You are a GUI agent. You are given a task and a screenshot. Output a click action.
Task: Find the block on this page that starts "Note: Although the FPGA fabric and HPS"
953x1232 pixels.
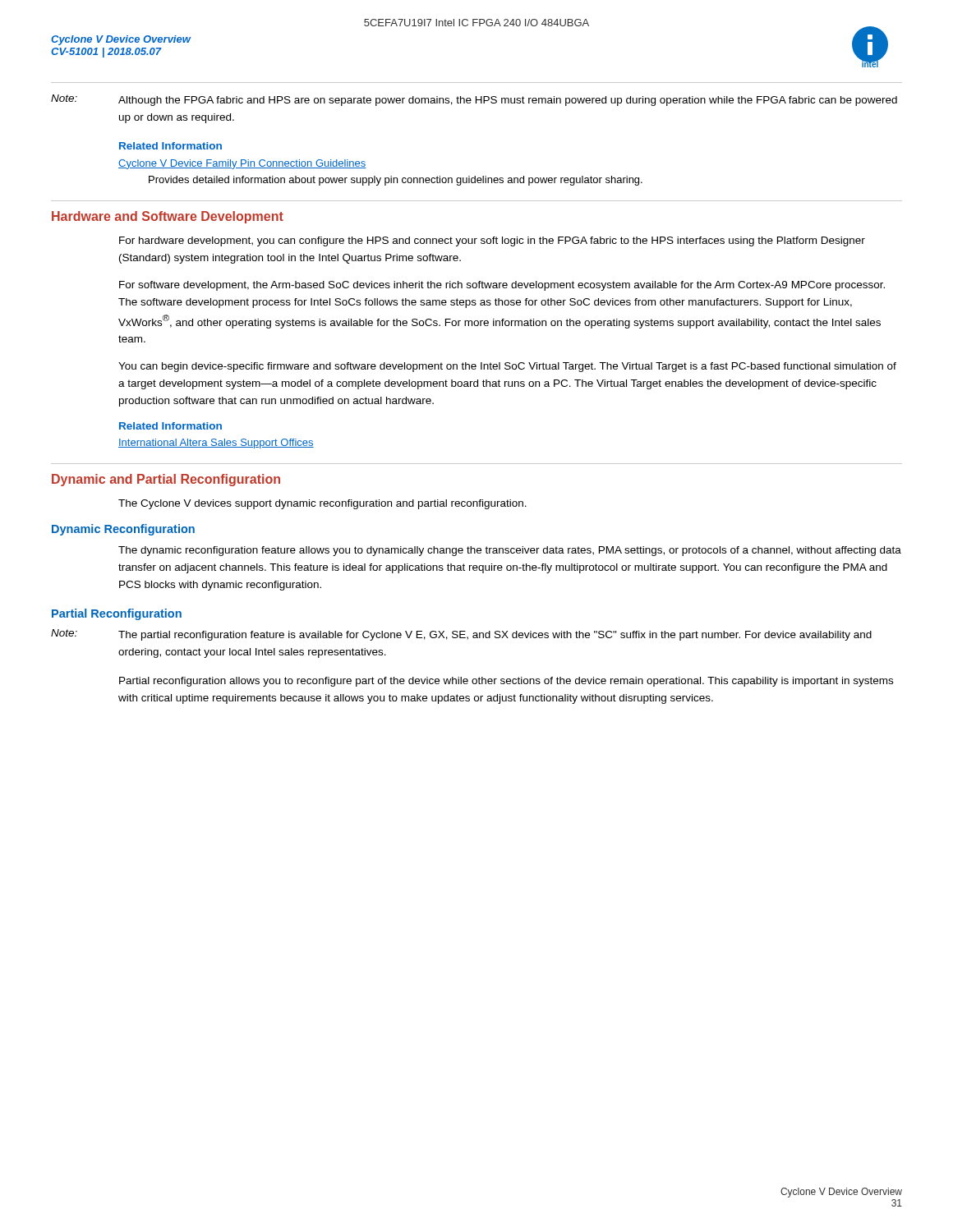[476, 109]
